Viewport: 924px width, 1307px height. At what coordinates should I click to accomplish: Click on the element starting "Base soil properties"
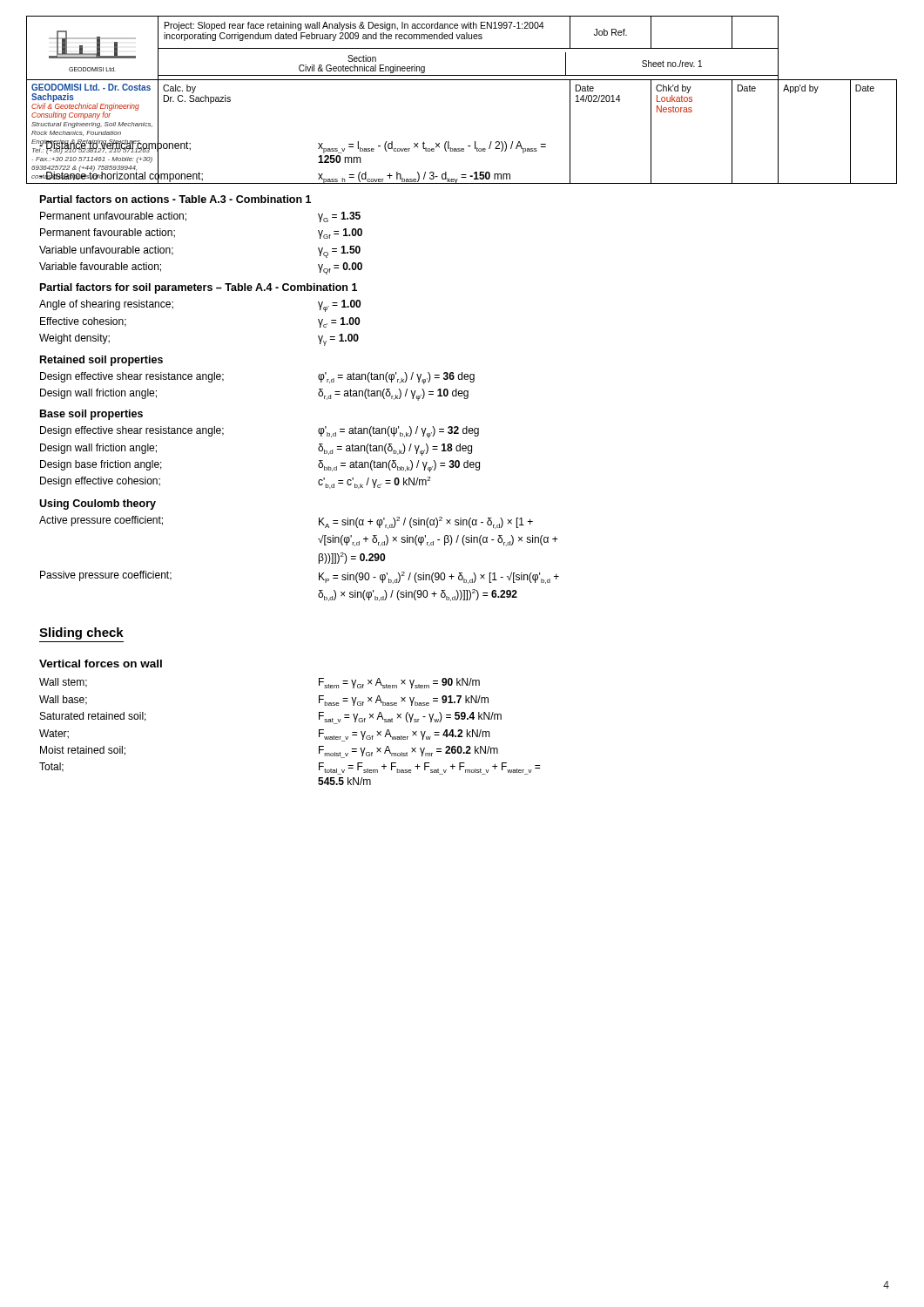pos(91,414)
